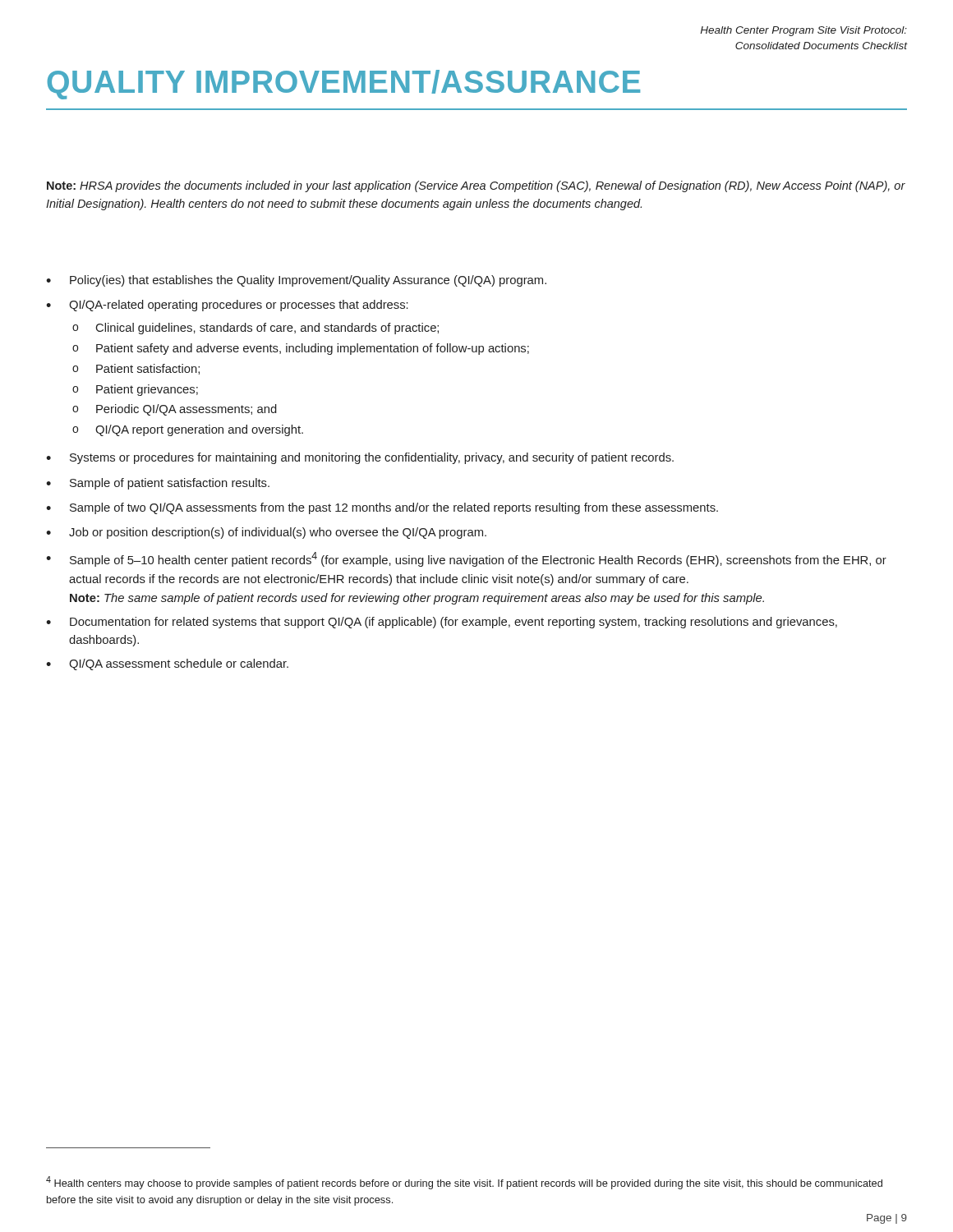
Task: Locate the block of text that opens with "• Documentation for related systems"
Action: click(x=476, y=631)
